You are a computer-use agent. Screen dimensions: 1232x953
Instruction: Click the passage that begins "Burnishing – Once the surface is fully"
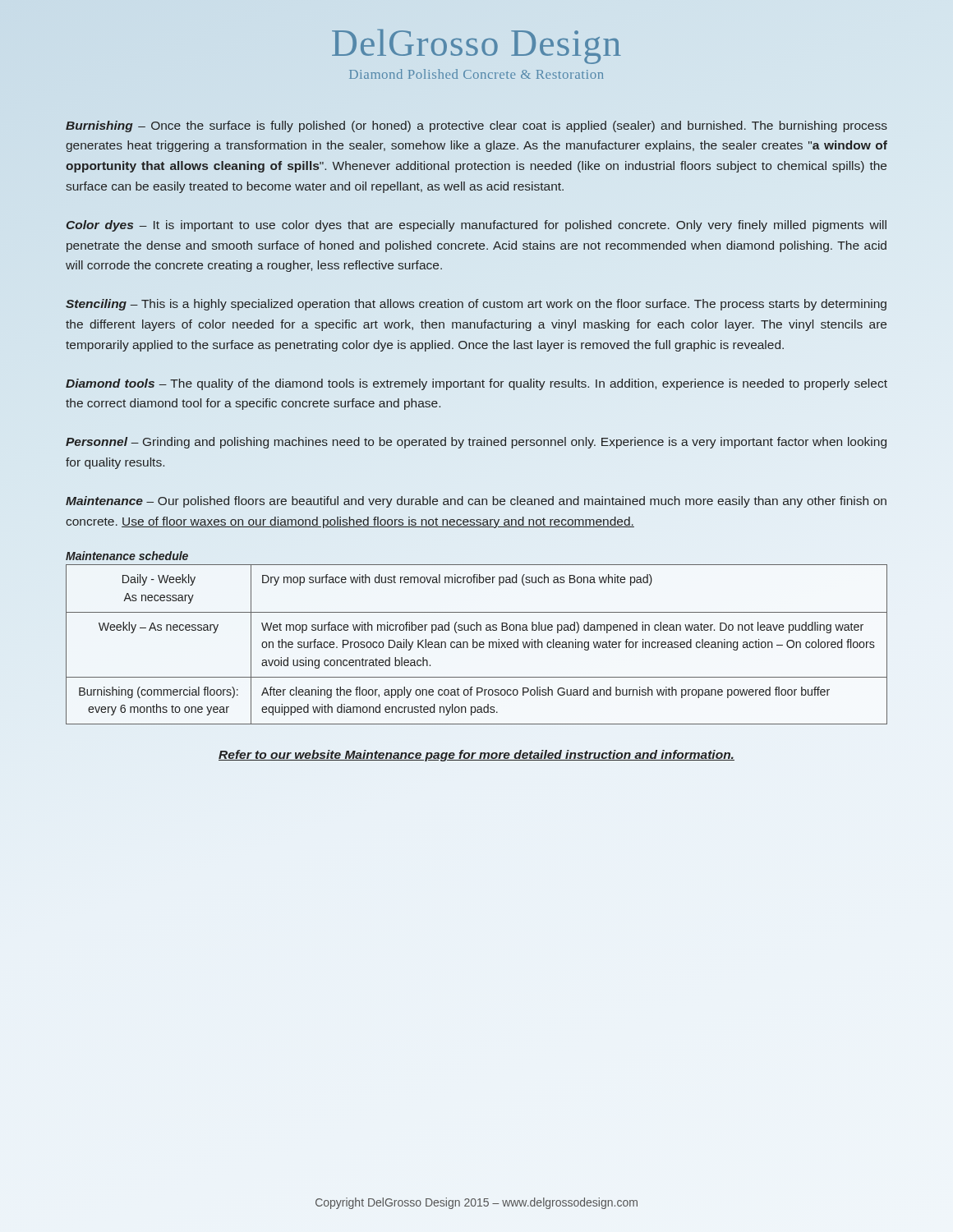(476, 155)
